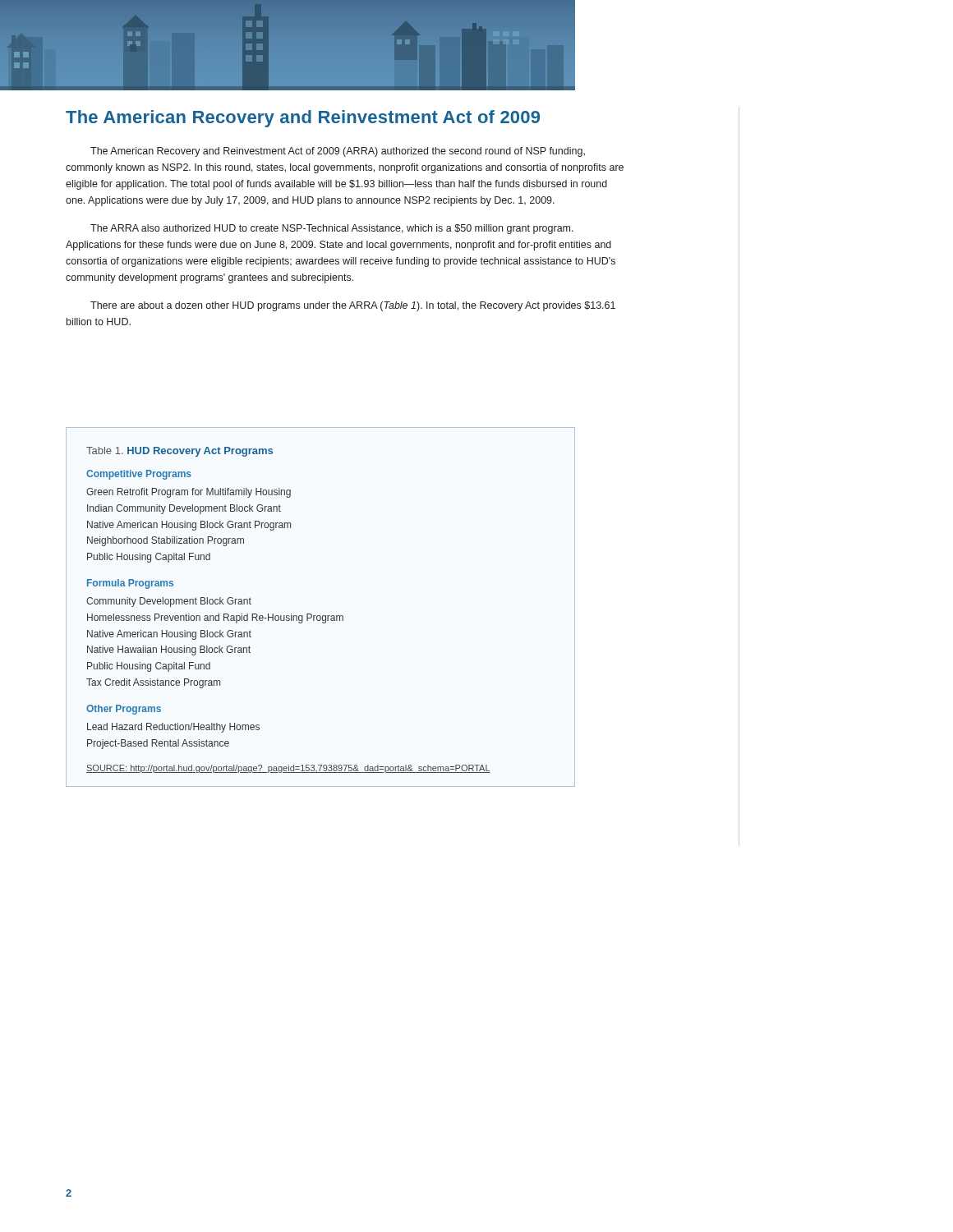Select the list item that says "Indian Community Development"
The image size is (953, 1232).
coord(184,508)
